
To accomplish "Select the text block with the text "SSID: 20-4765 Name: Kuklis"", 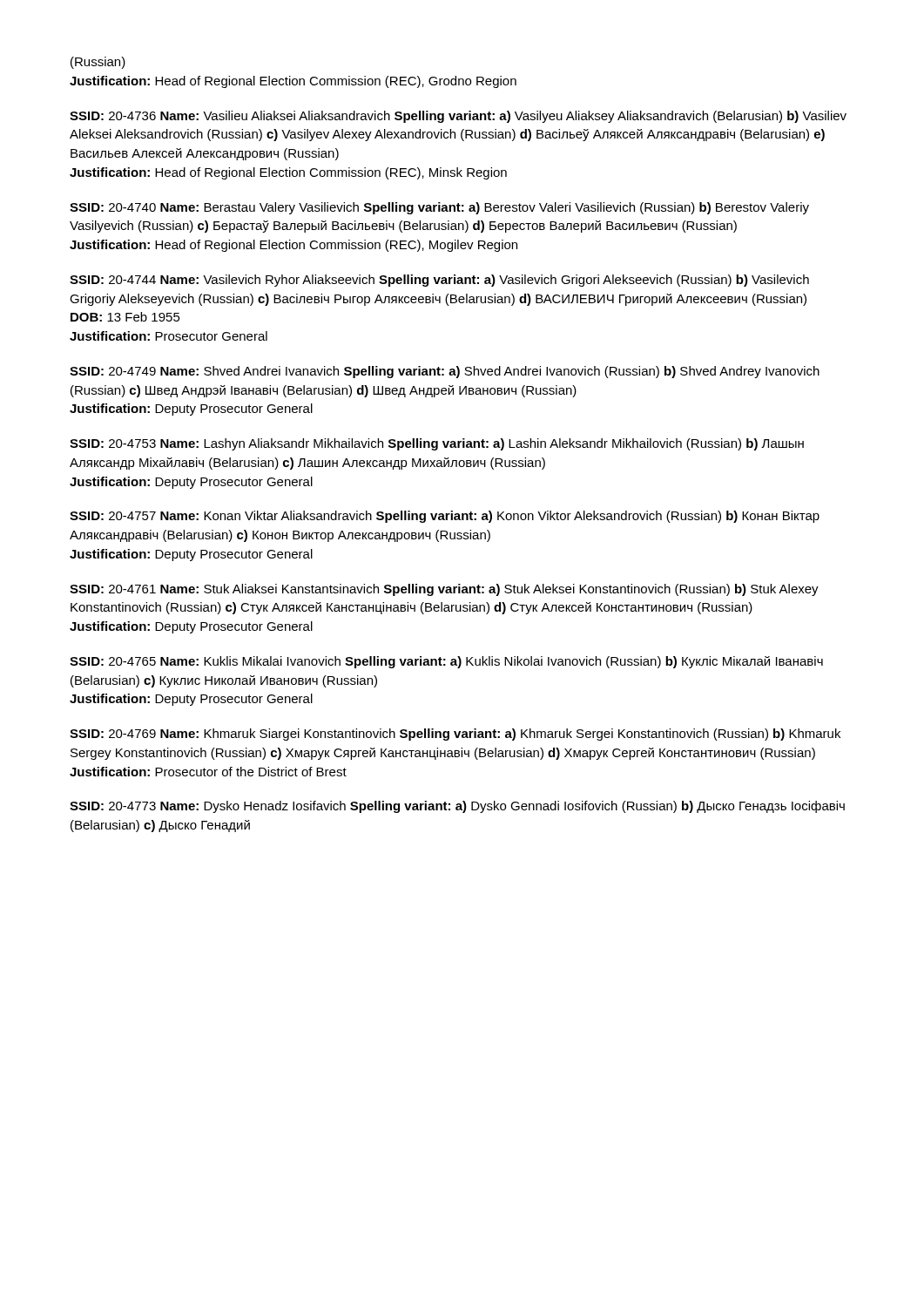I will 446,662.
